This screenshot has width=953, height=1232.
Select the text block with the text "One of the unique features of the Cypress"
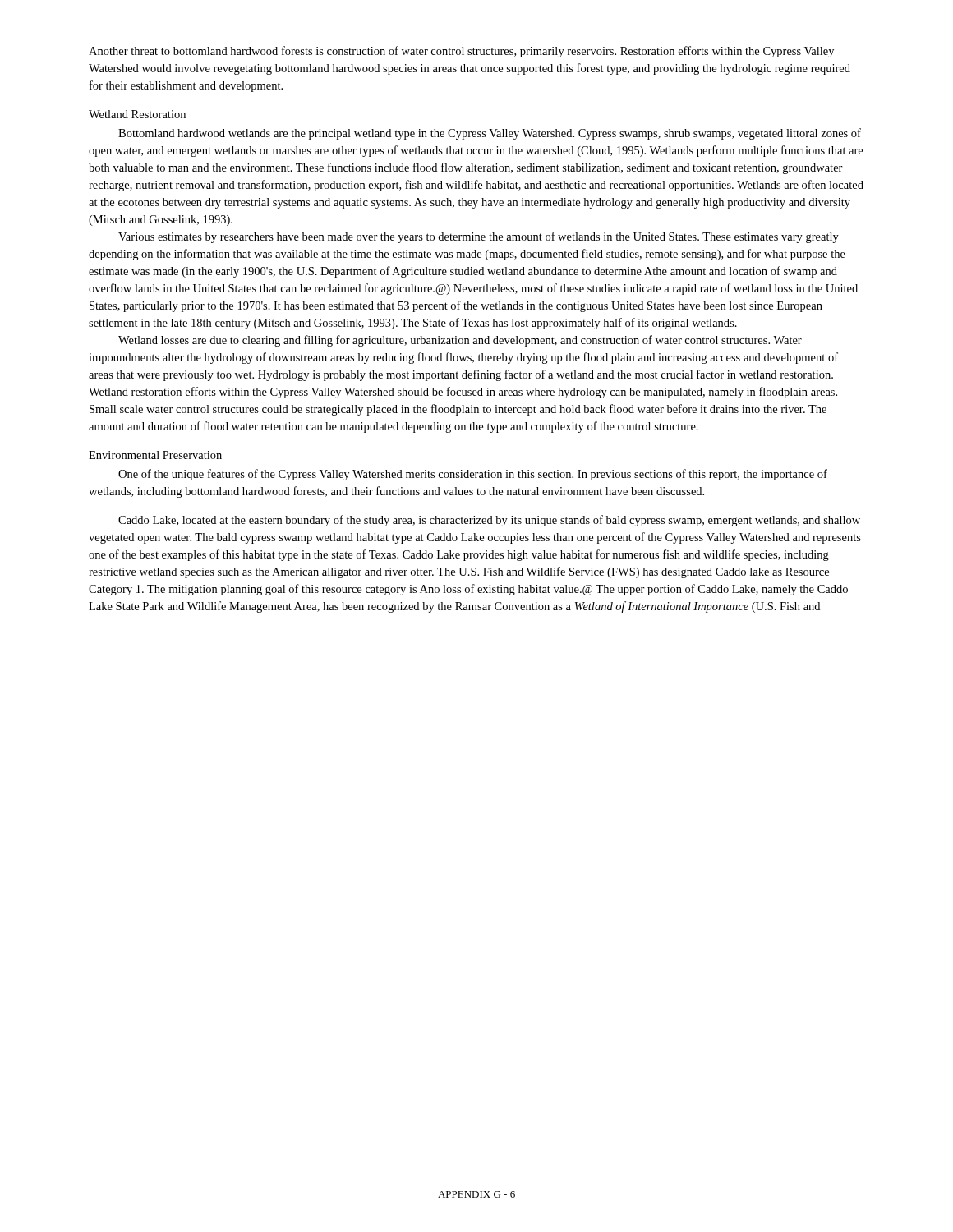pyautogui.click(x=476, y=483)
